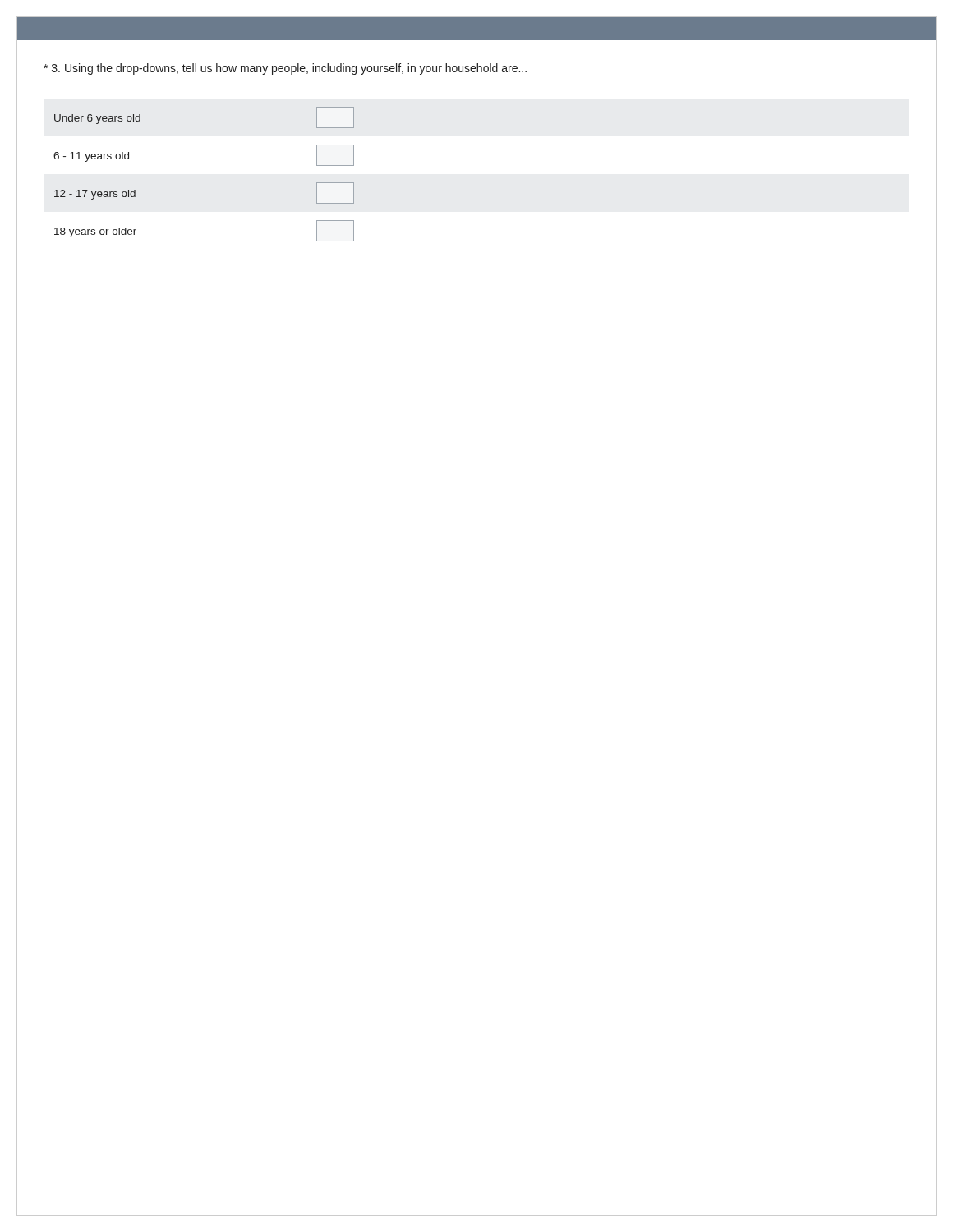Image resolution: width=953 pixels, height=1232 pixels.
Task: Locate the text "18 years or older"
Action: pos(103,230)
